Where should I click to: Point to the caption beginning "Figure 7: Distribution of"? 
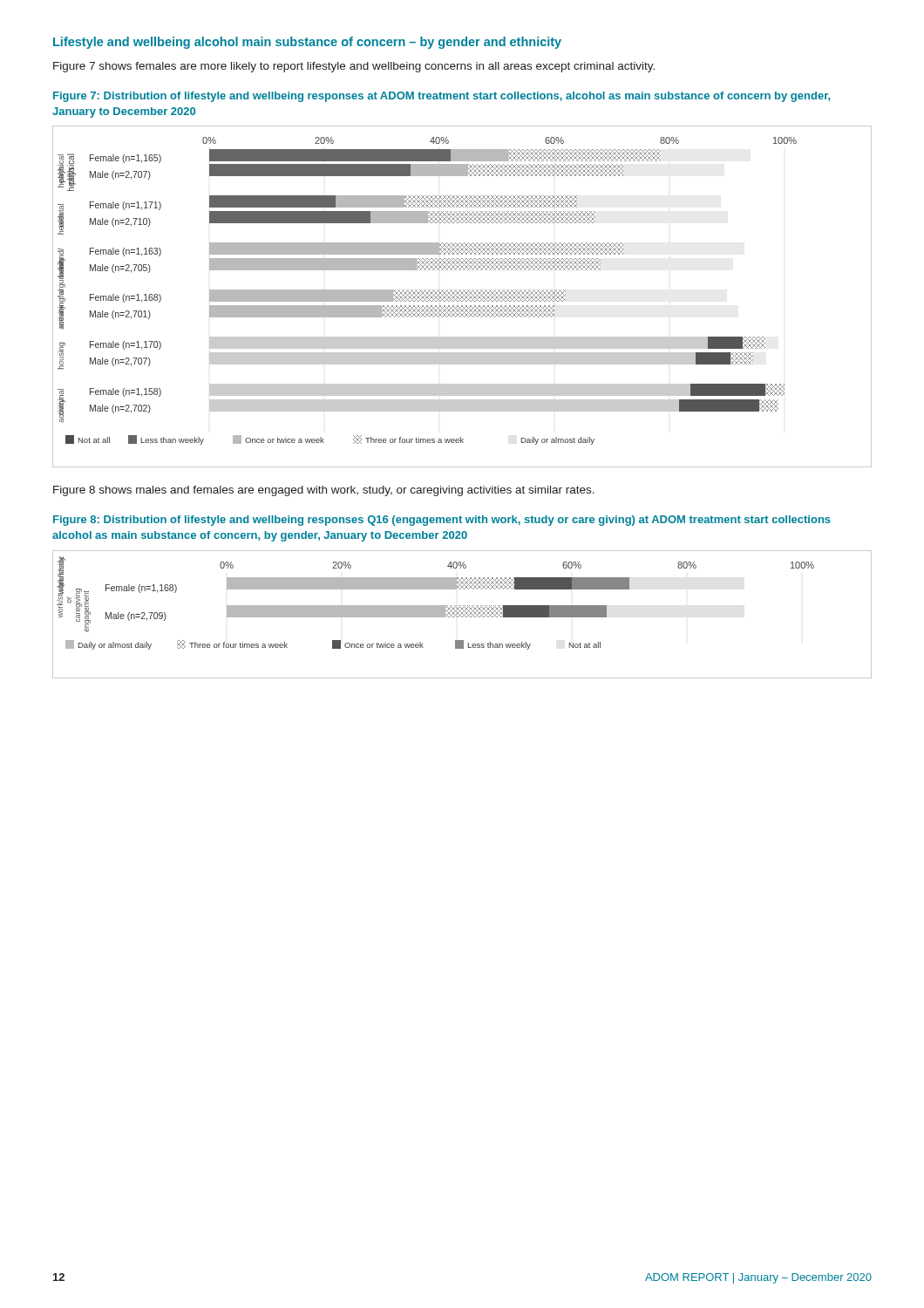[442, 103]
